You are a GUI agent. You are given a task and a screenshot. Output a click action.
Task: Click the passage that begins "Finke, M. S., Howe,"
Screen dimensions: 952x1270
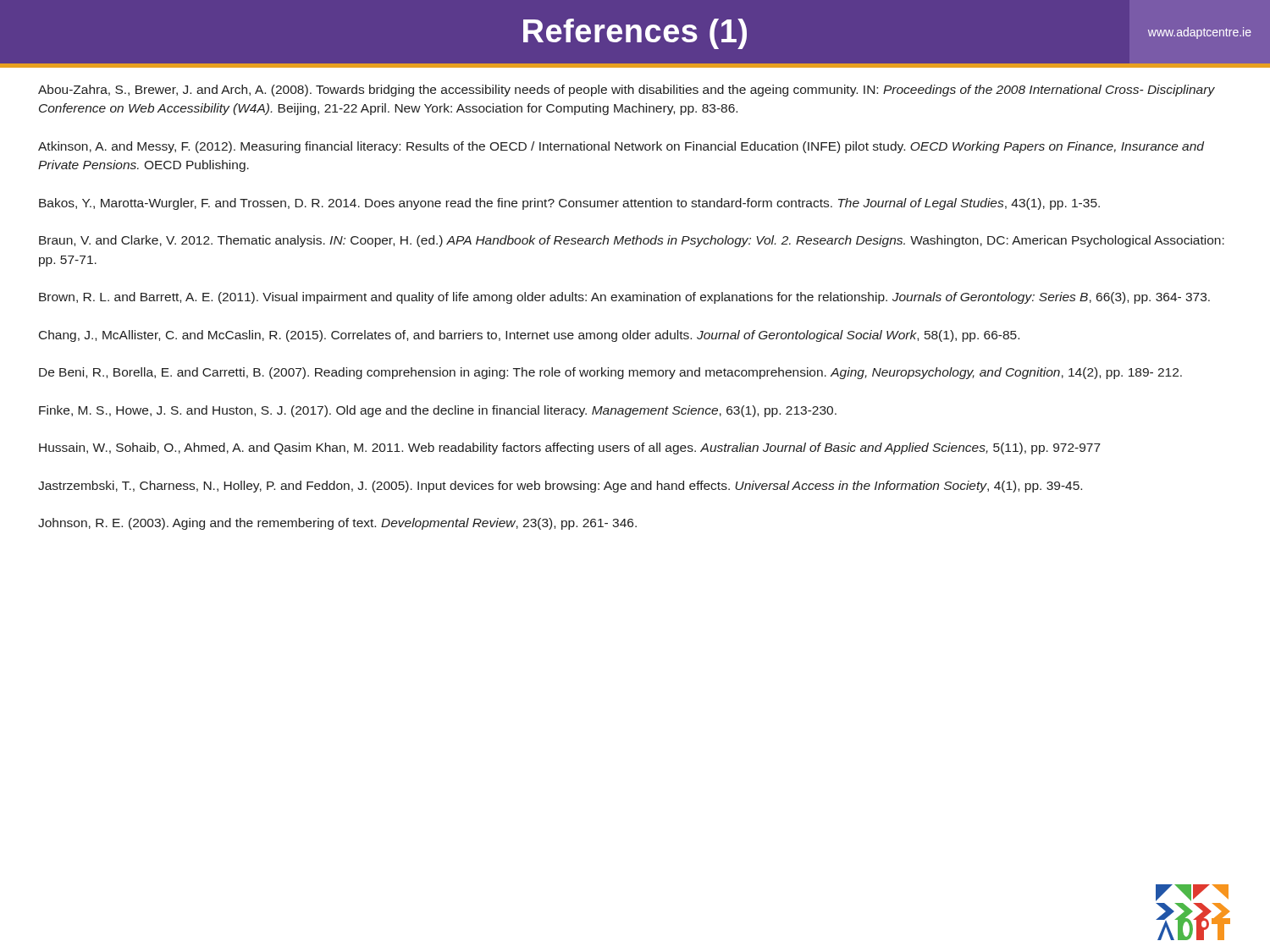click(438, 410)
